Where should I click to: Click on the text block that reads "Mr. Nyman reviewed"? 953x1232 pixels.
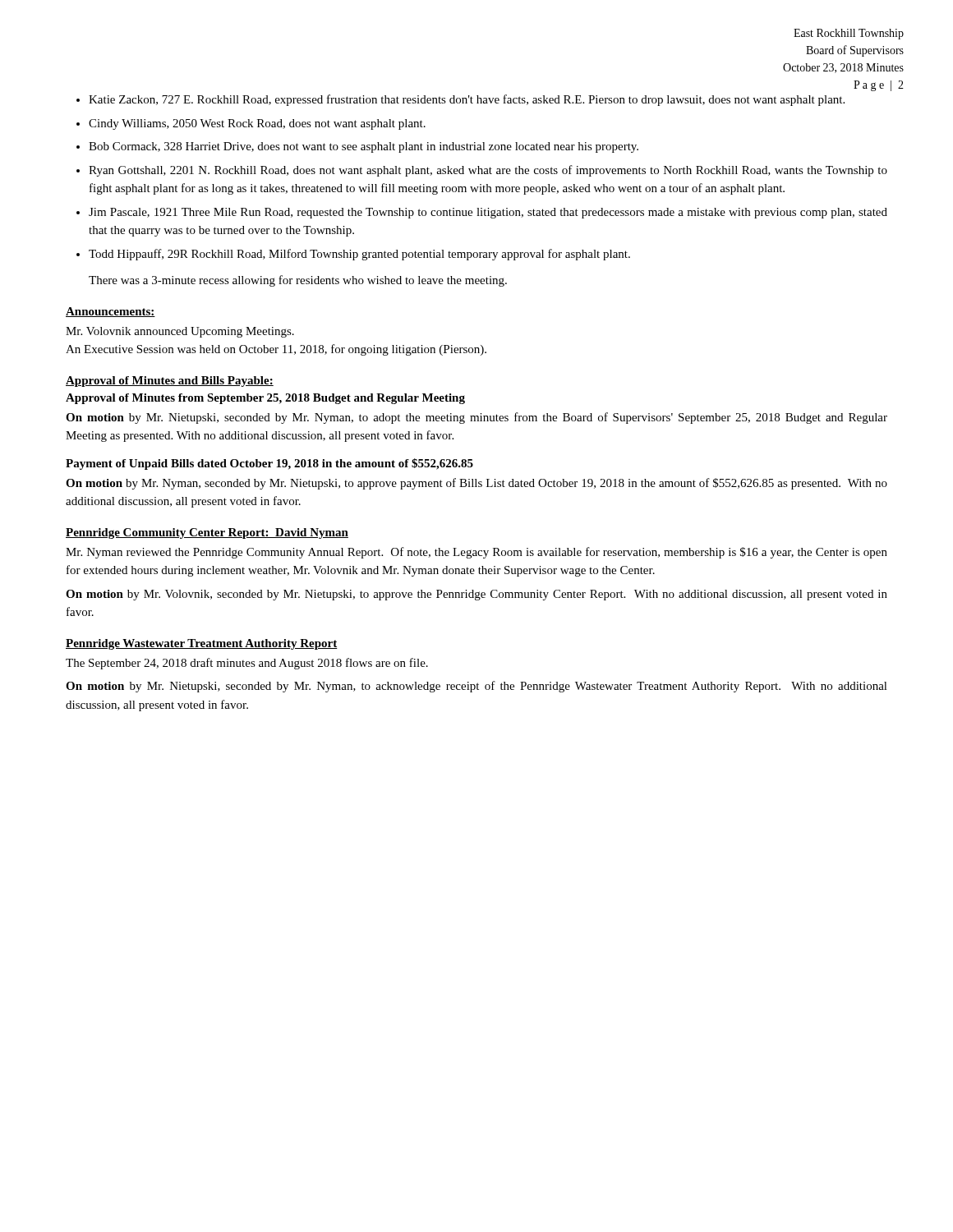[476, 561]
